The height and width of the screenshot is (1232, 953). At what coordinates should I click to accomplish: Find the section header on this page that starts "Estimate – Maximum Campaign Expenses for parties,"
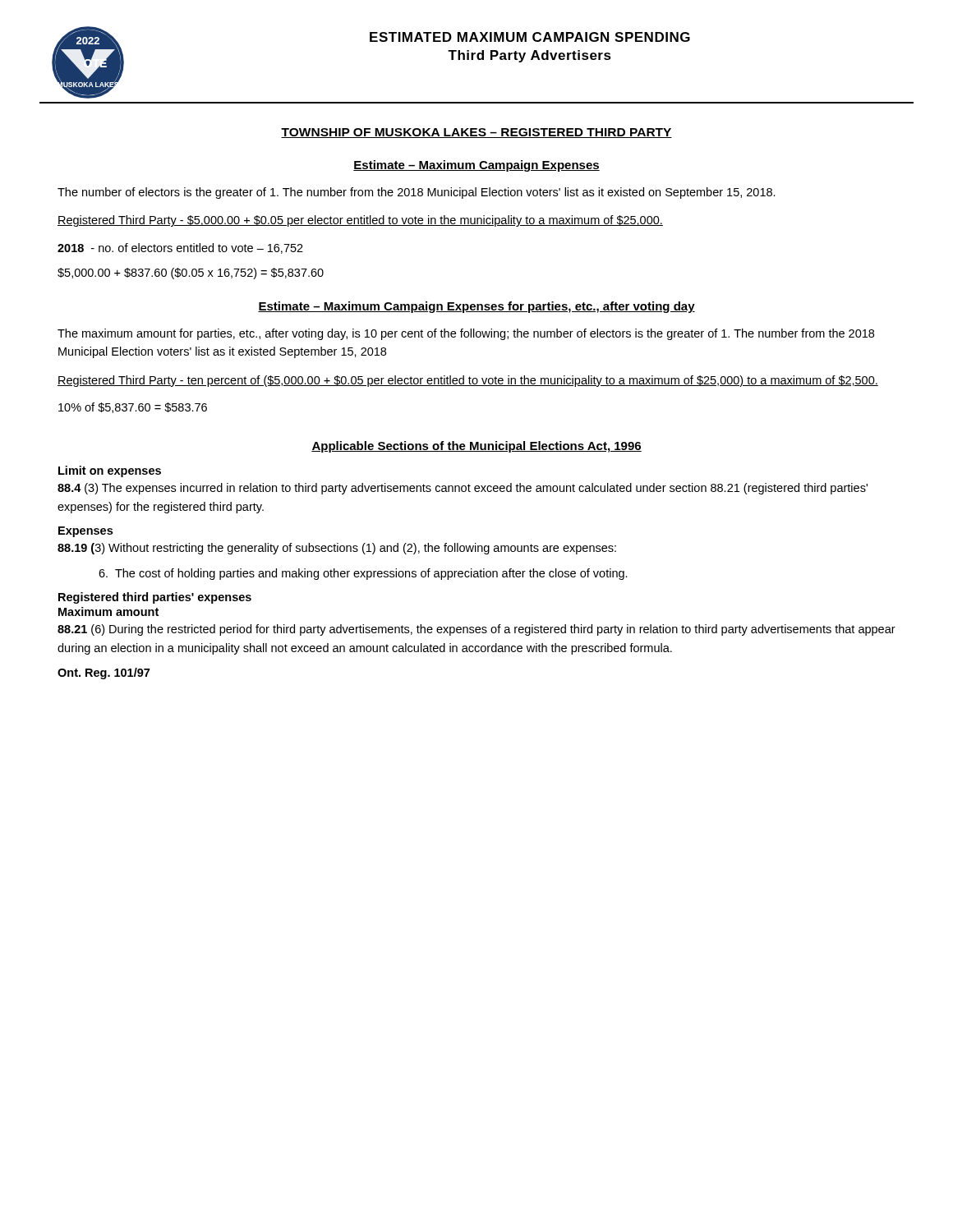(476, 306)
